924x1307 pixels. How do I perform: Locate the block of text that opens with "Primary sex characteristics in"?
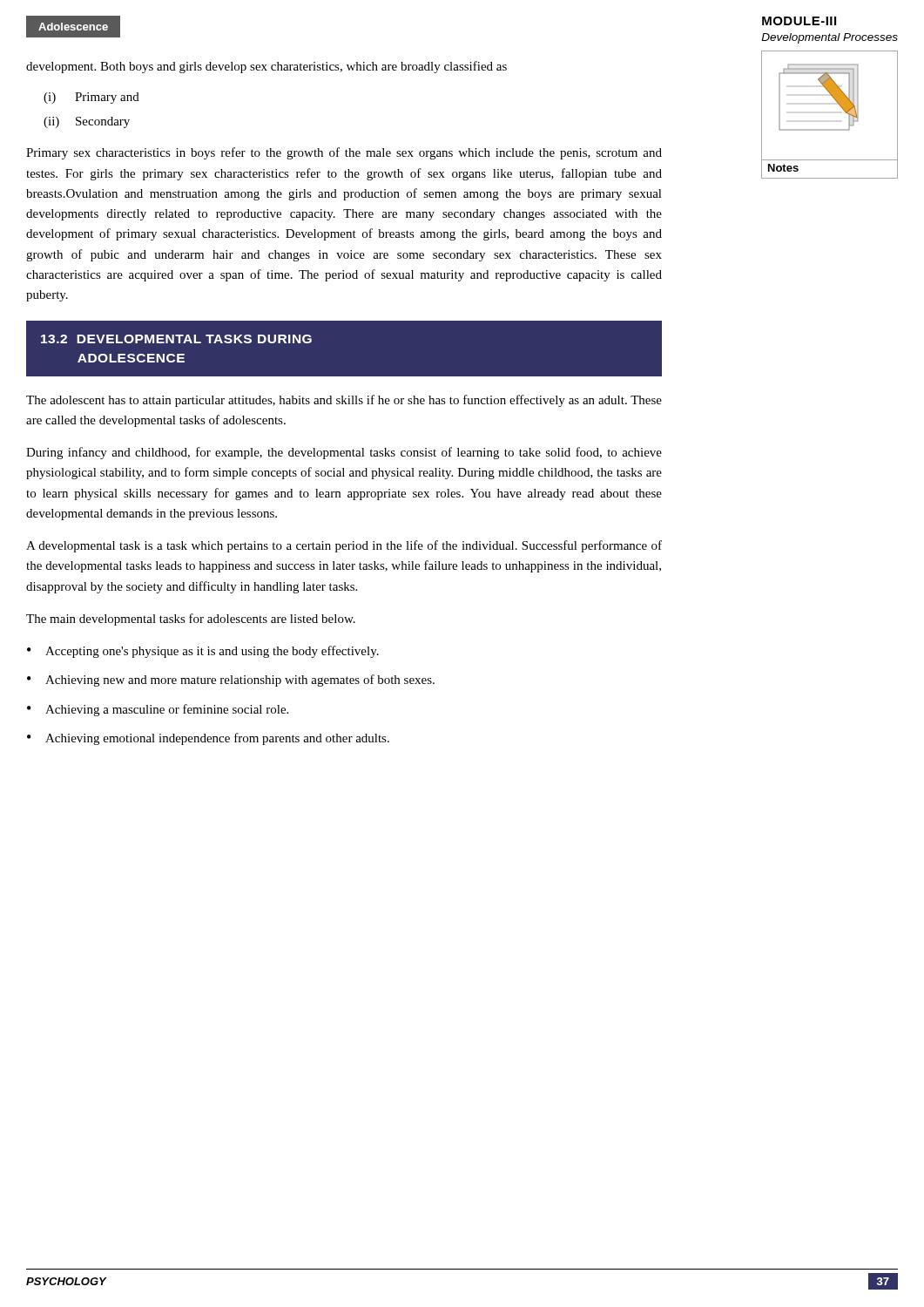click(344, 224)
